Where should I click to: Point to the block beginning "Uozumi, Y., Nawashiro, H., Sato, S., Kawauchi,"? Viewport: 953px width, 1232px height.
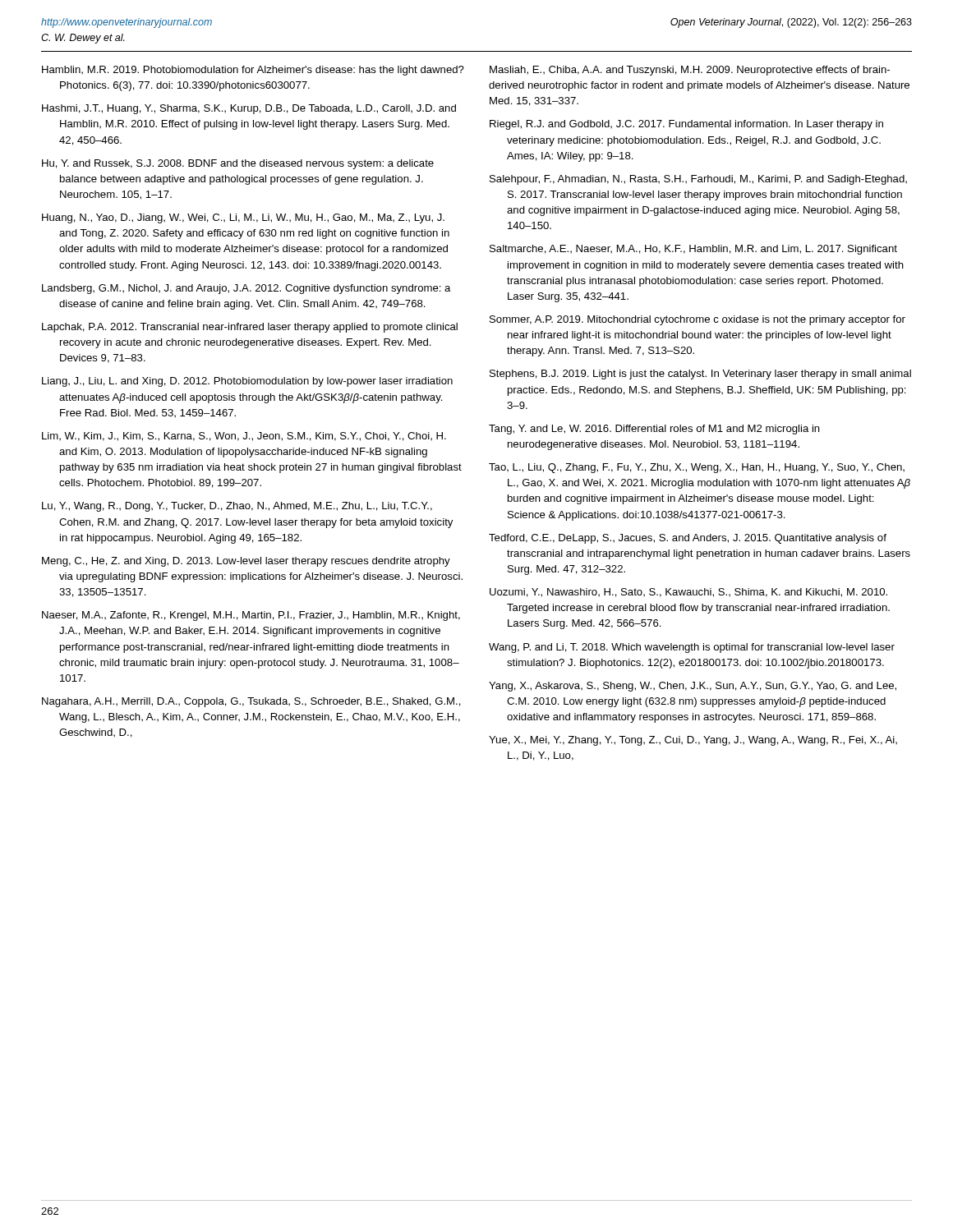(x=690, y=608)
